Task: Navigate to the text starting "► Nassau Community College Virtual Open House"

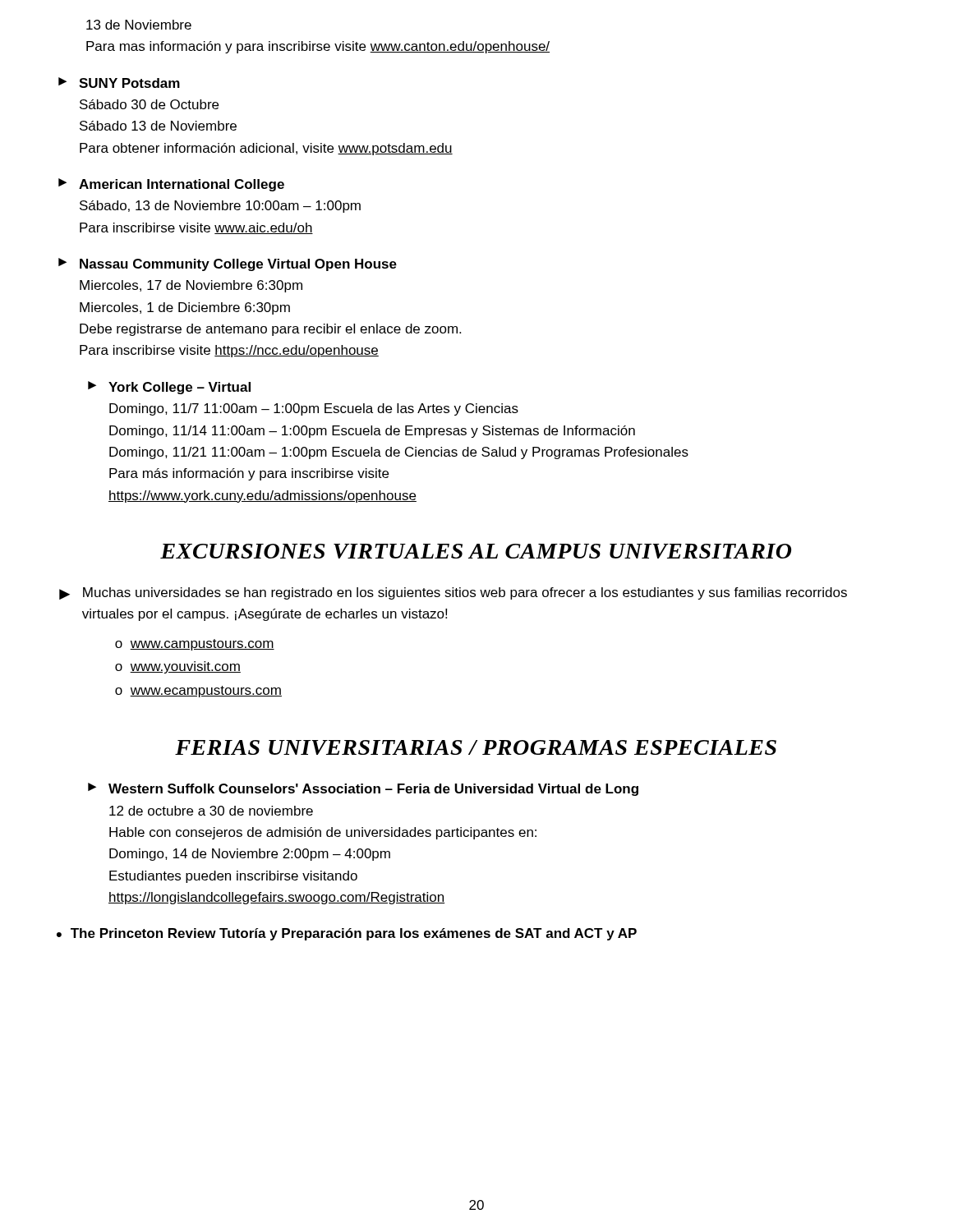Action: (228, 264)
